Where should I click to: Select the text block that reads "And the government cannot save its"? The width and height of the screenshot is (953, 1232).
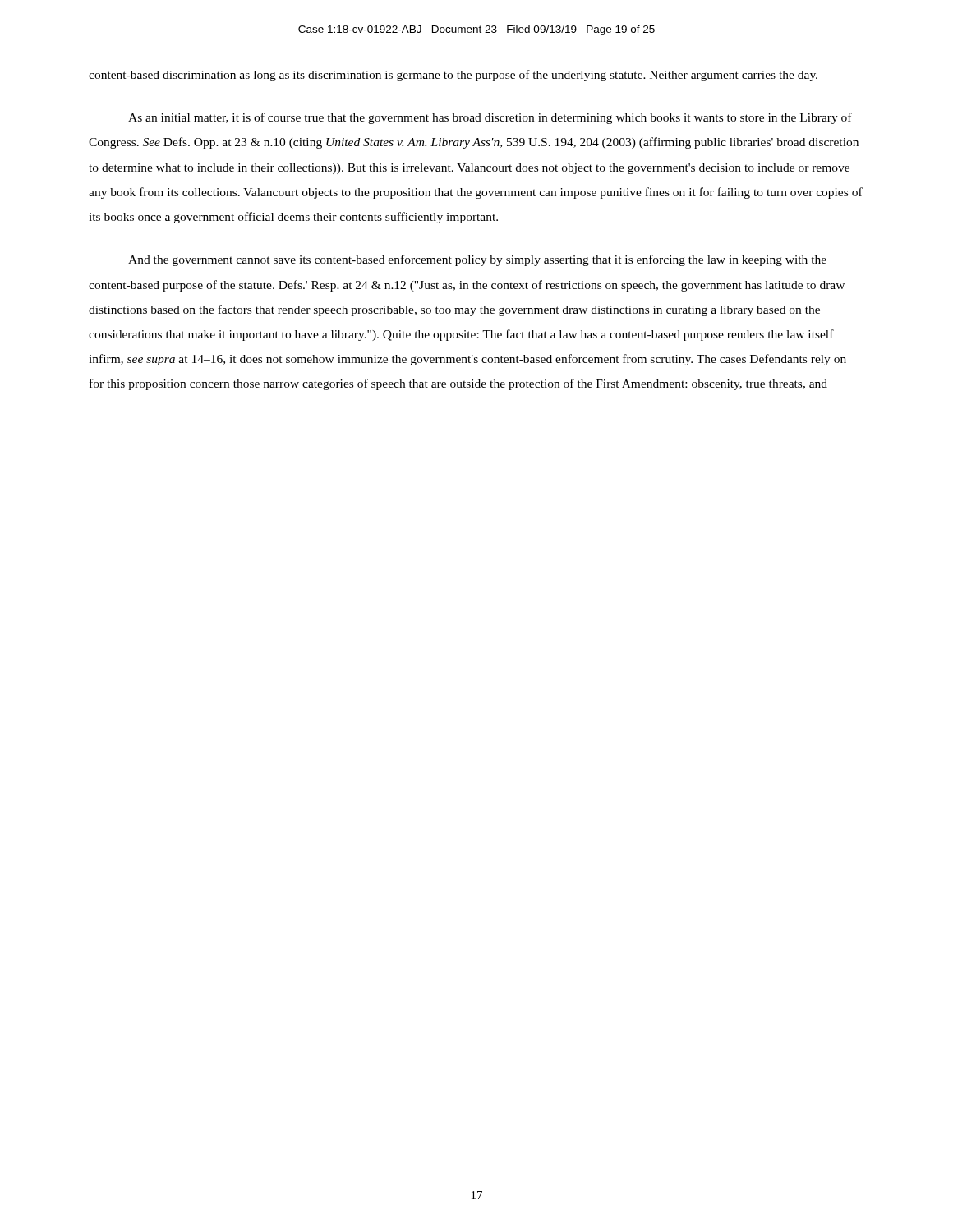point(468,321)
